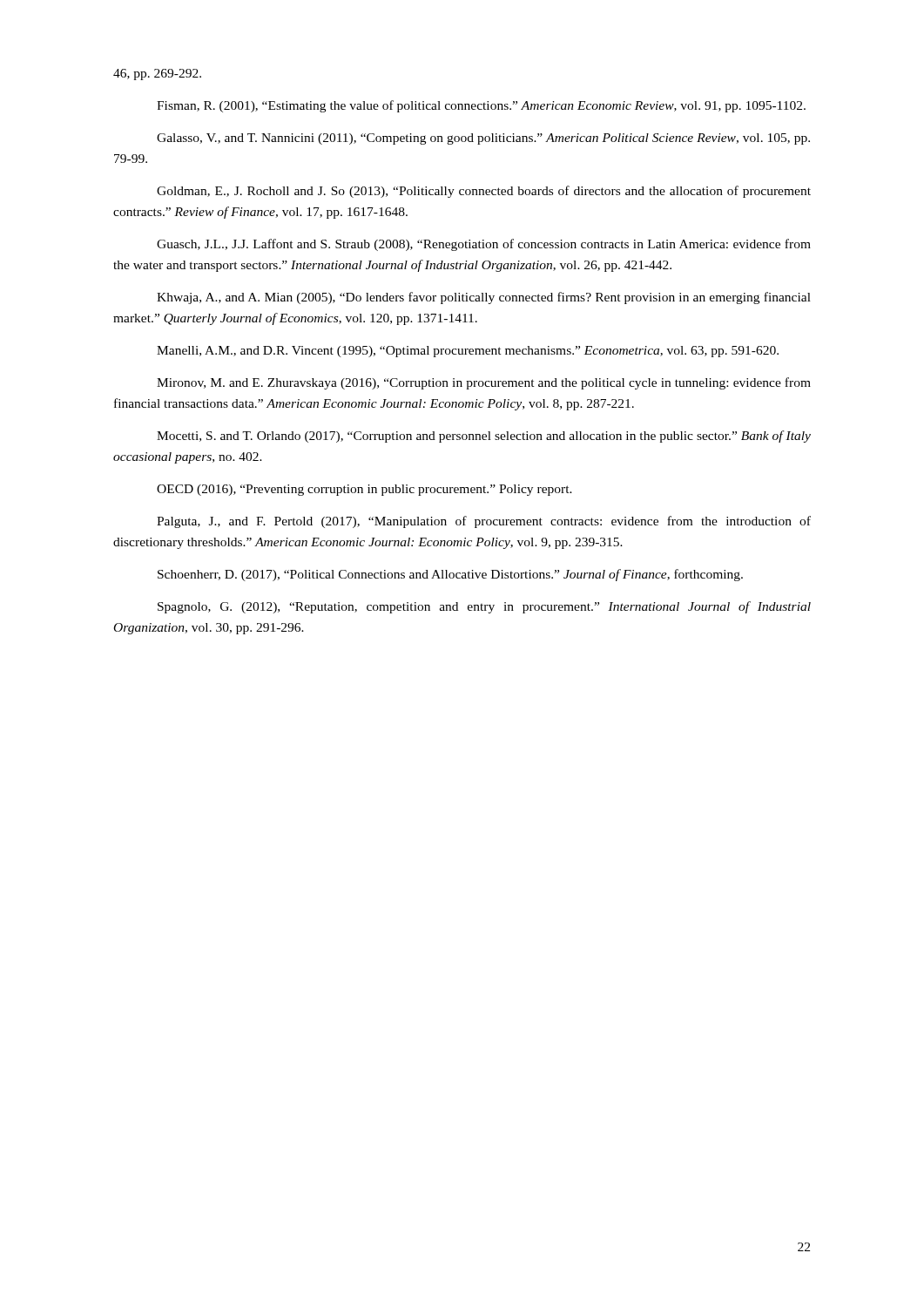Locate the text block that says "Palguta, J., and F. Pertold (2017), “Manipulation"
924x1307 pixels.
462,531
